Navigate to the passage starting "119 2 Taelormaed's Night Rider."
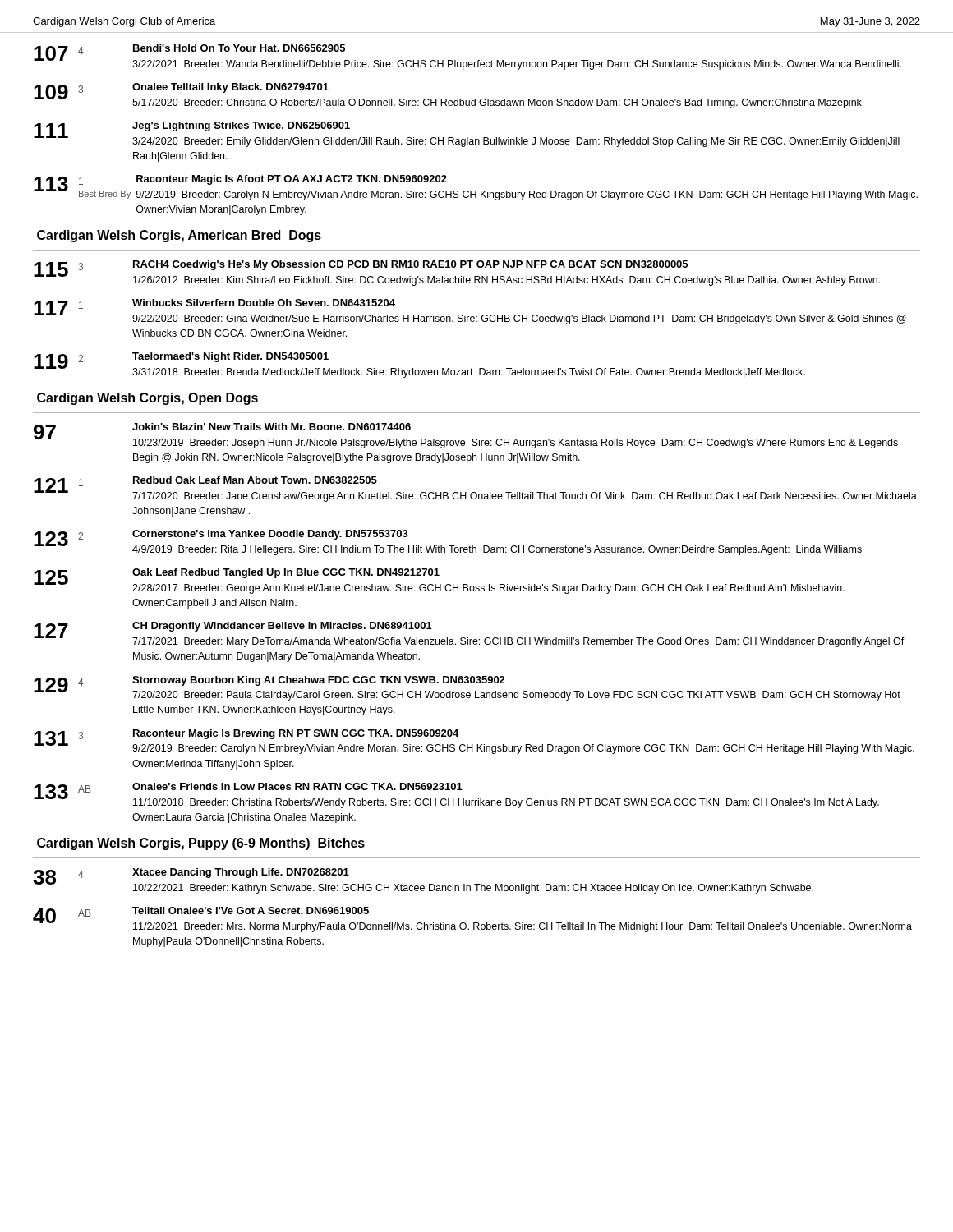953x1232 pixels. click(476, 364)
